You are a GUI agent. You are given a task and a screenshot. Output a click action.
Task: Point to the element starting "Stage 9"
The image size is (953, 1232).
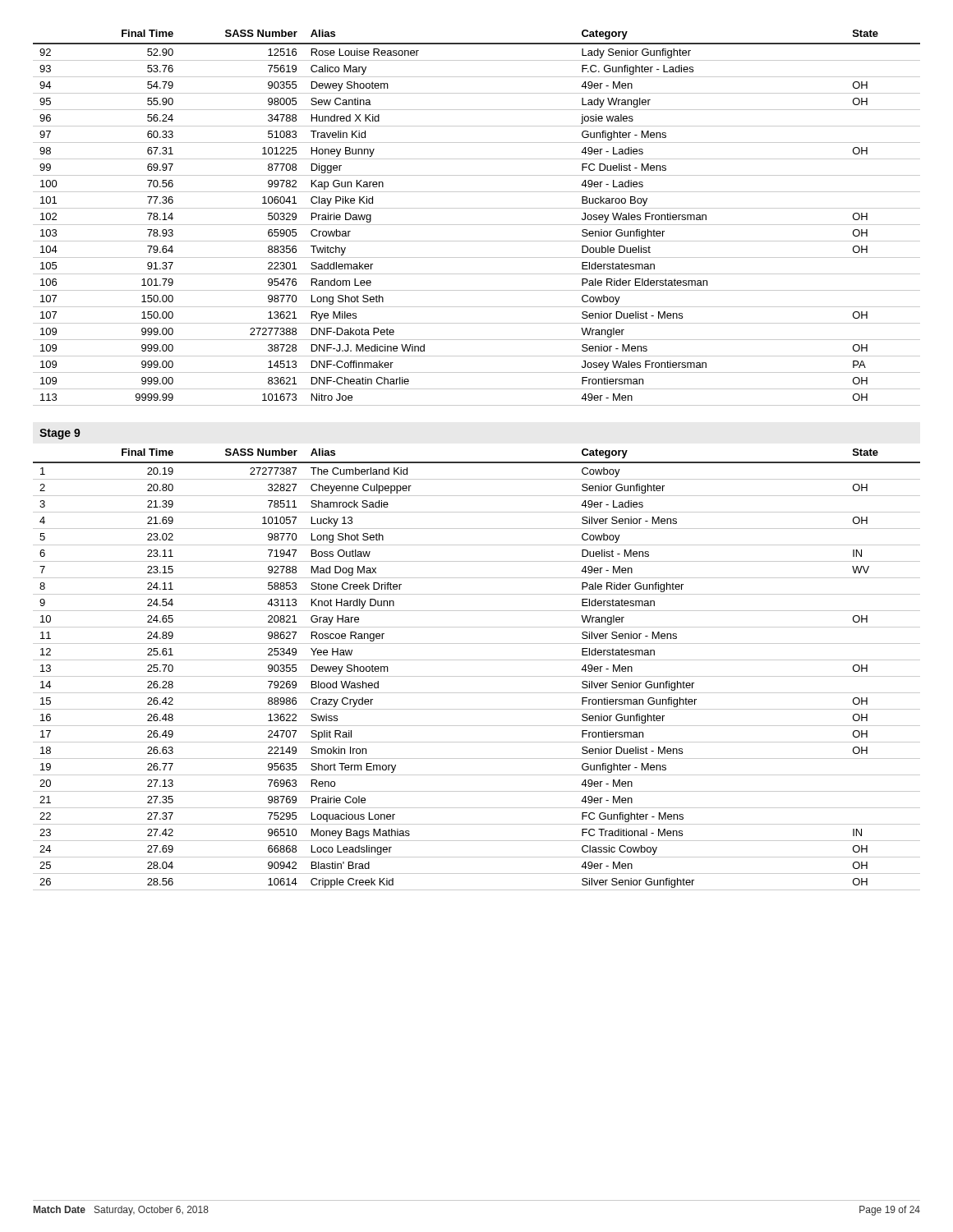click(60, 433)
